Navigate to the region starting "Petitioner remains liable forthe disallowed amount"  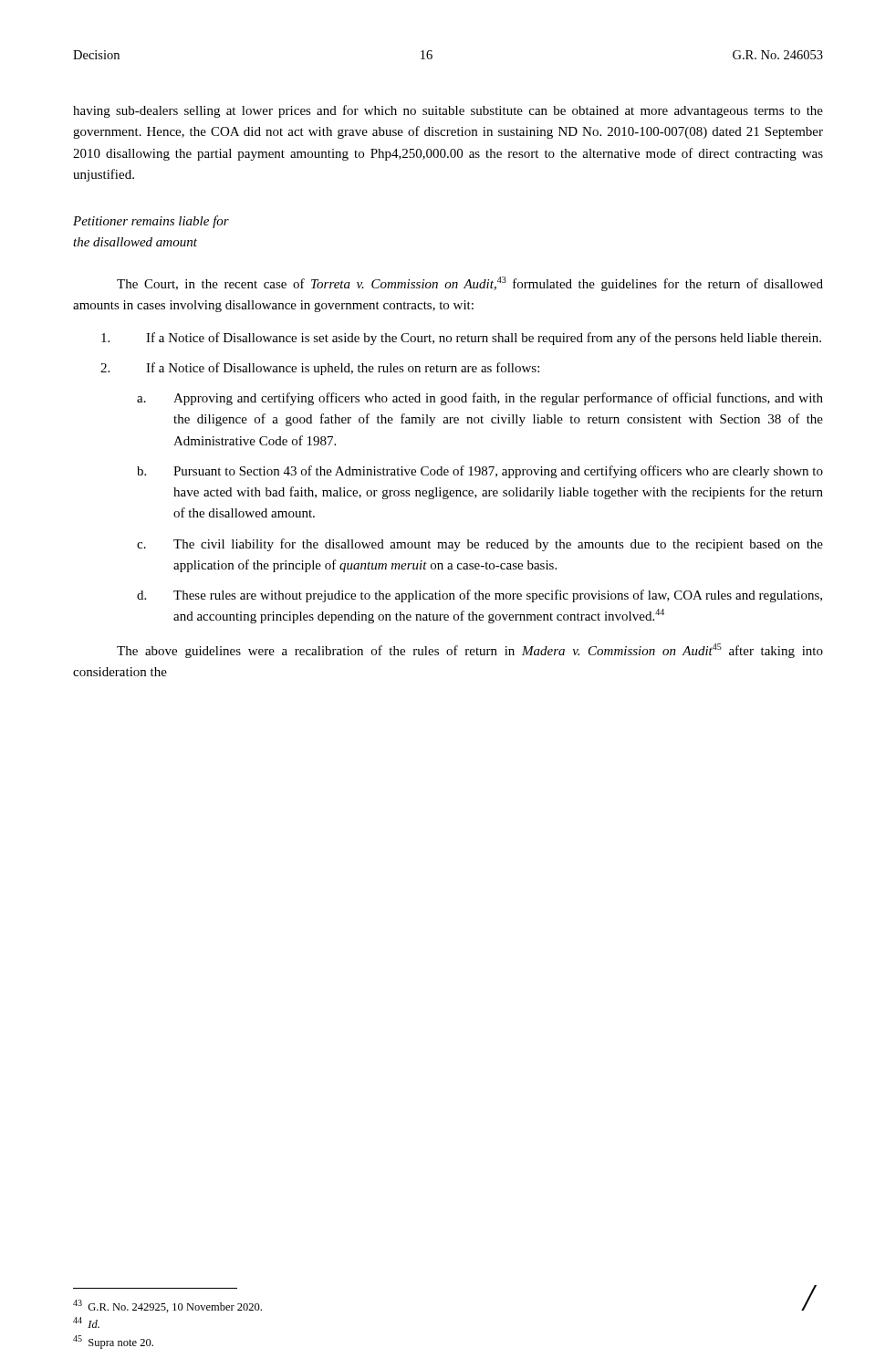click(151, 231)
